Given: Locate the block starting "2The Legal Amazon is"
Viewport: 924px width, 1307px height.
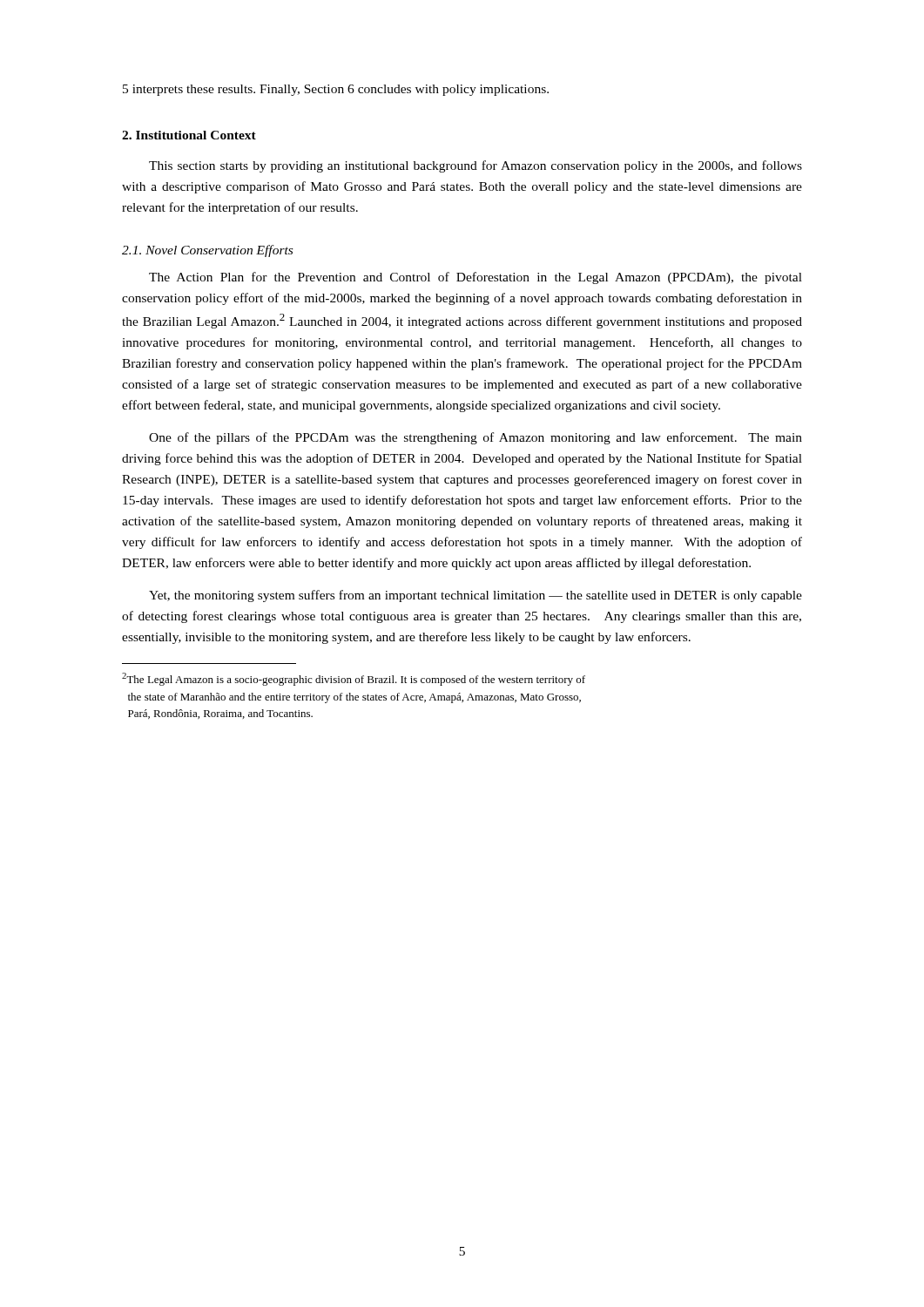Looking at the screenshot, I should pyautogui.click(x=354, y=695).
